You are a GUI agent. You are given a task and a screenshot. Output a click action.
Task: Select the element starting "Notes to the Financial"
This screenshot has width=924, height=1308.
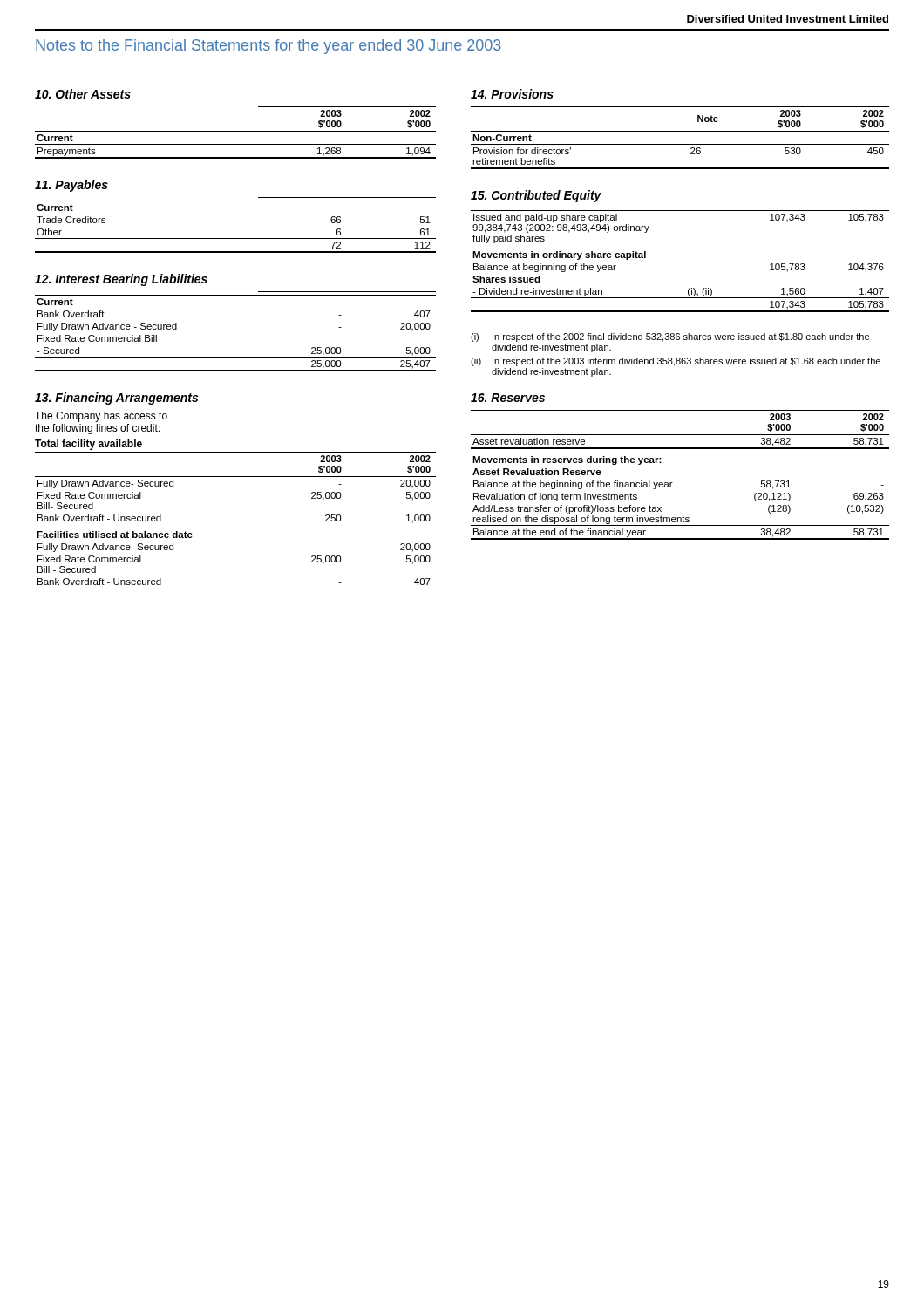(268, 45)
